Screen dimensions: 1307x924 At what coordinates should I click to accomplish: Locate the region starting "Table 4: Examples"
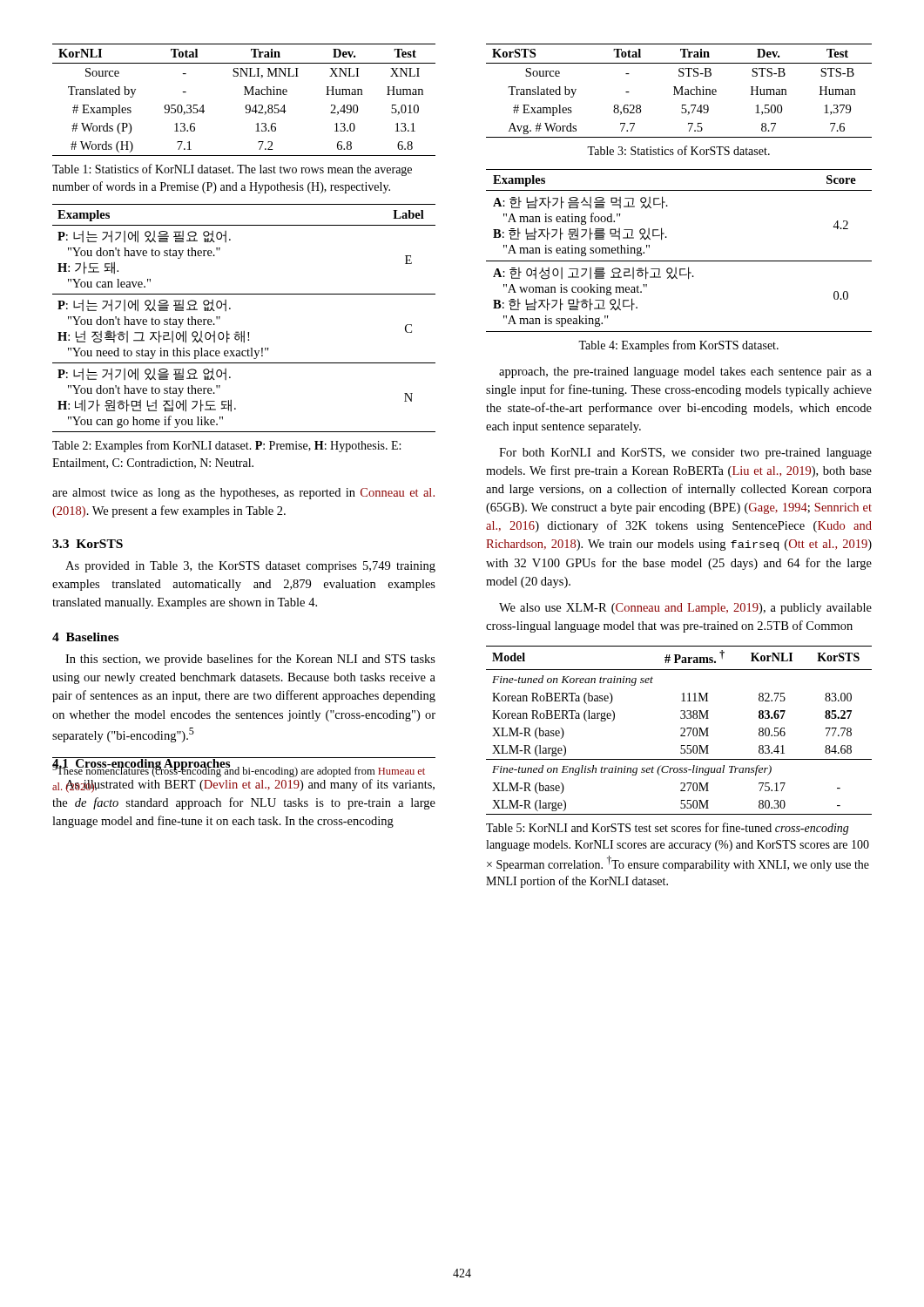[x=679, y=345]
